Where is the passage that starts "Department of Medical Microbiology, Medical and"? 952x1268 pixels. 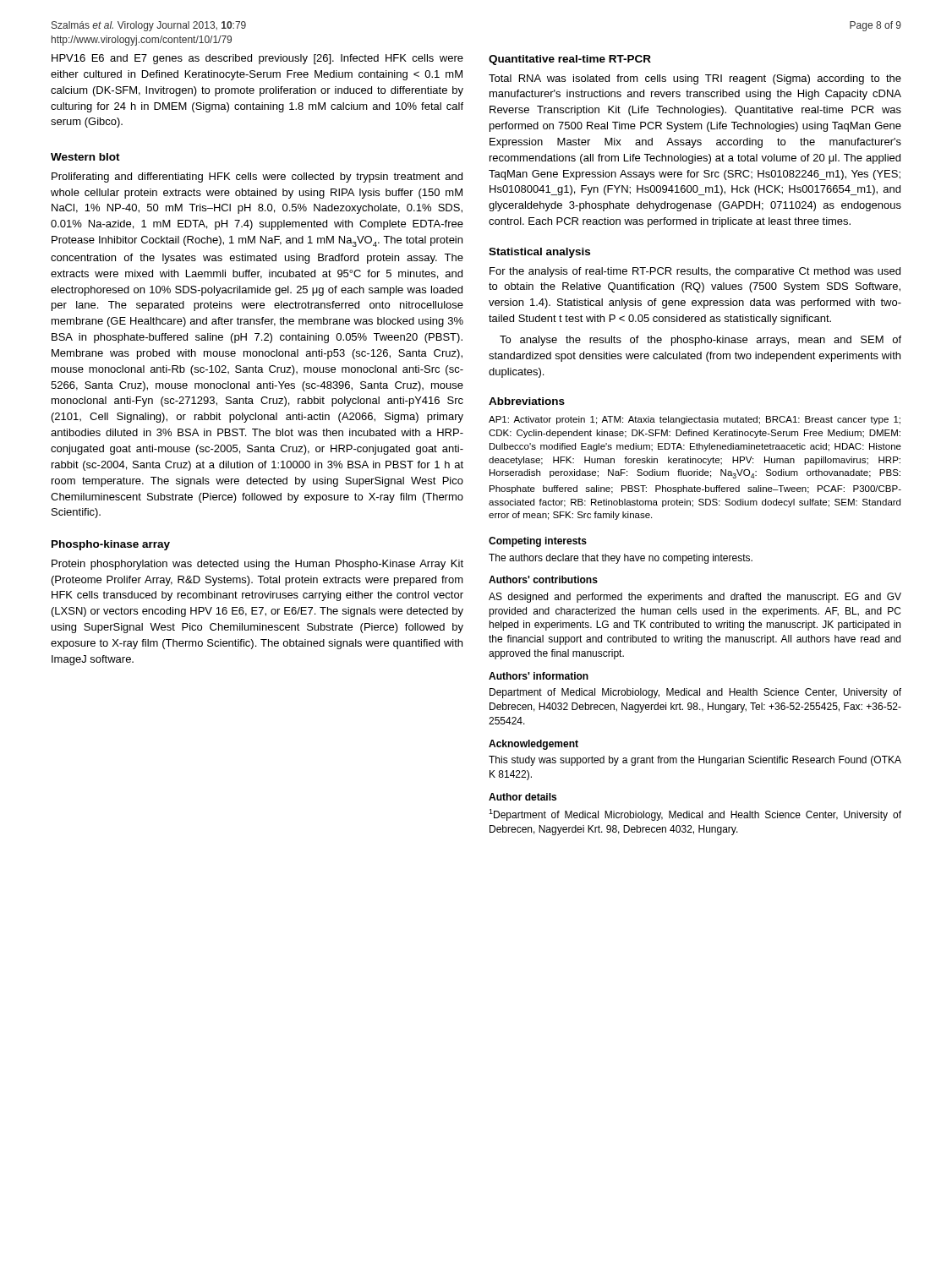pos(695,707)
